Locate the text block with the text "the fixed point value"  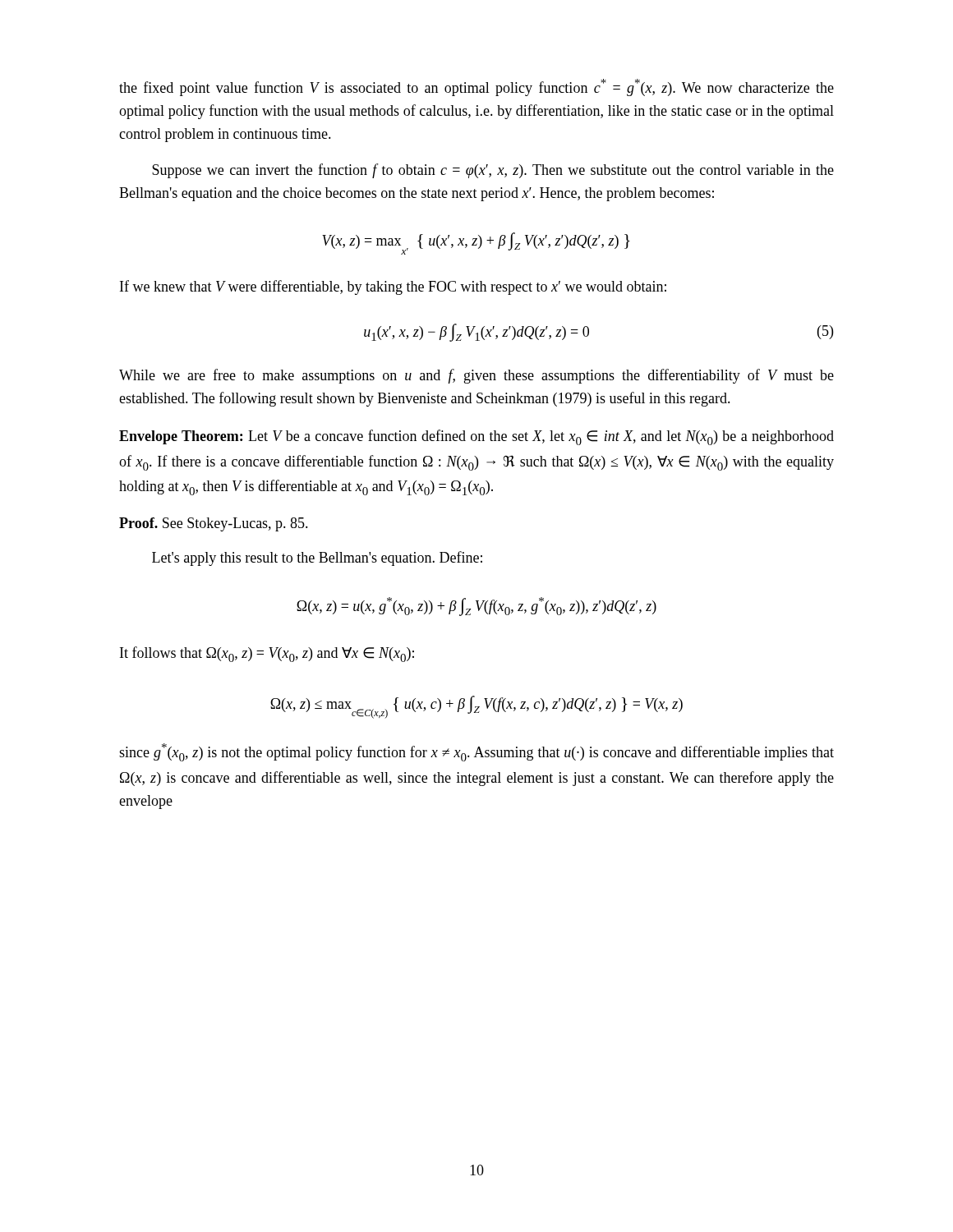coord(476,109)
